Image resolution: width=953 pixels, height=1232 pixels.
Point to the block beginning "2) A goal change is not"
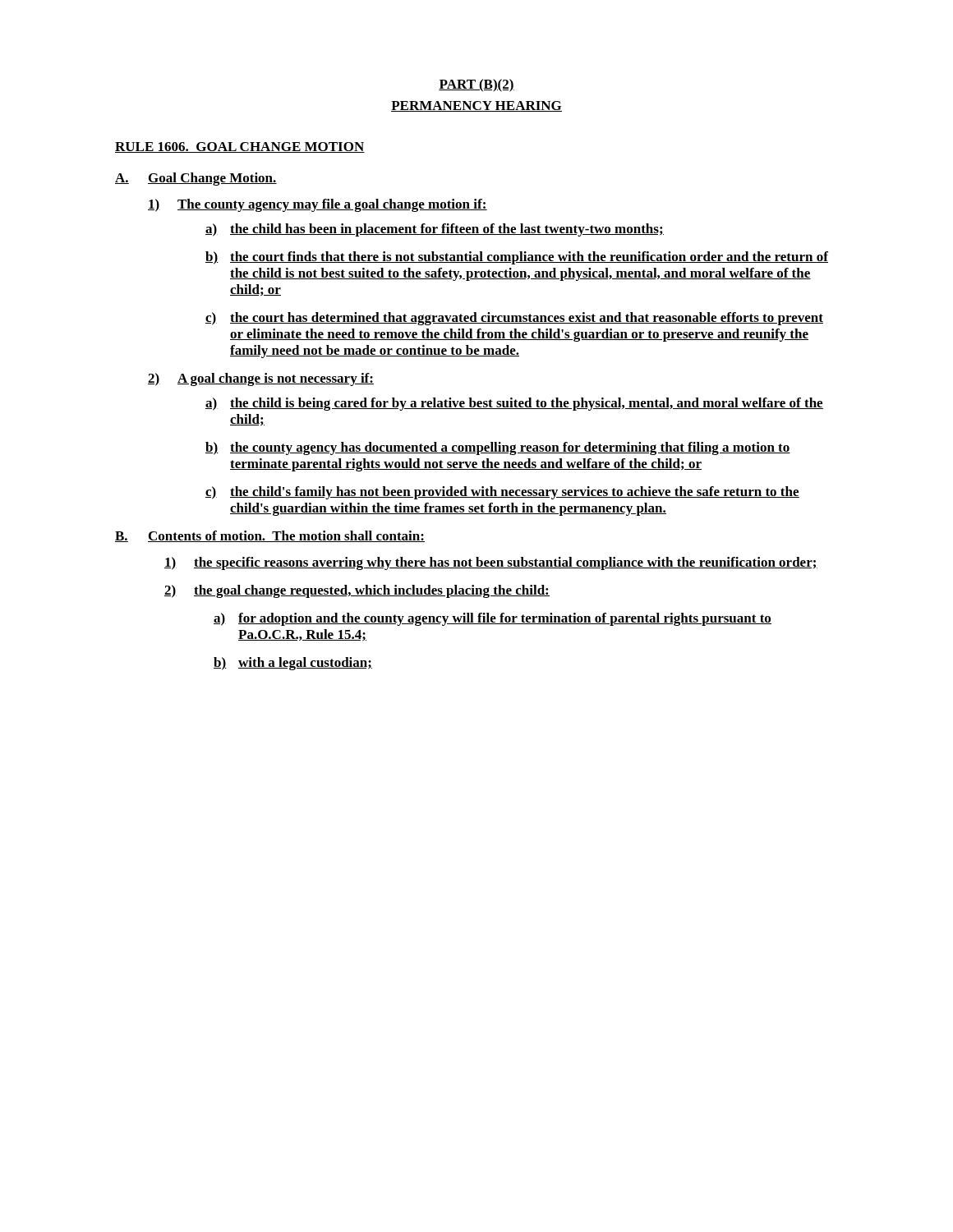pos(261,379)
